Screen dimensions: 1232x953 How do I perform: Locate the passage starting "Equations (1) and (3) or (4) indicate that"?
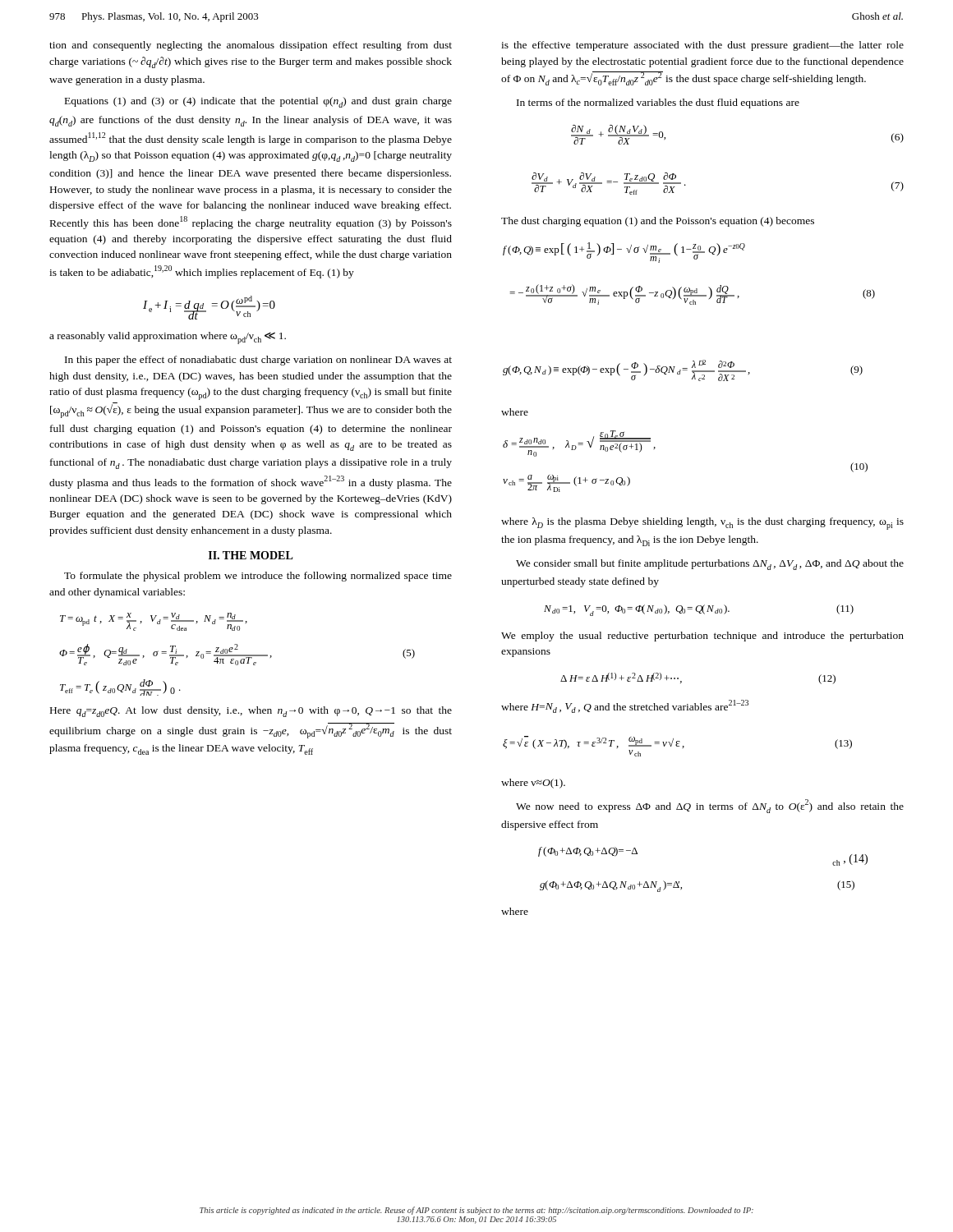(251, 186)
